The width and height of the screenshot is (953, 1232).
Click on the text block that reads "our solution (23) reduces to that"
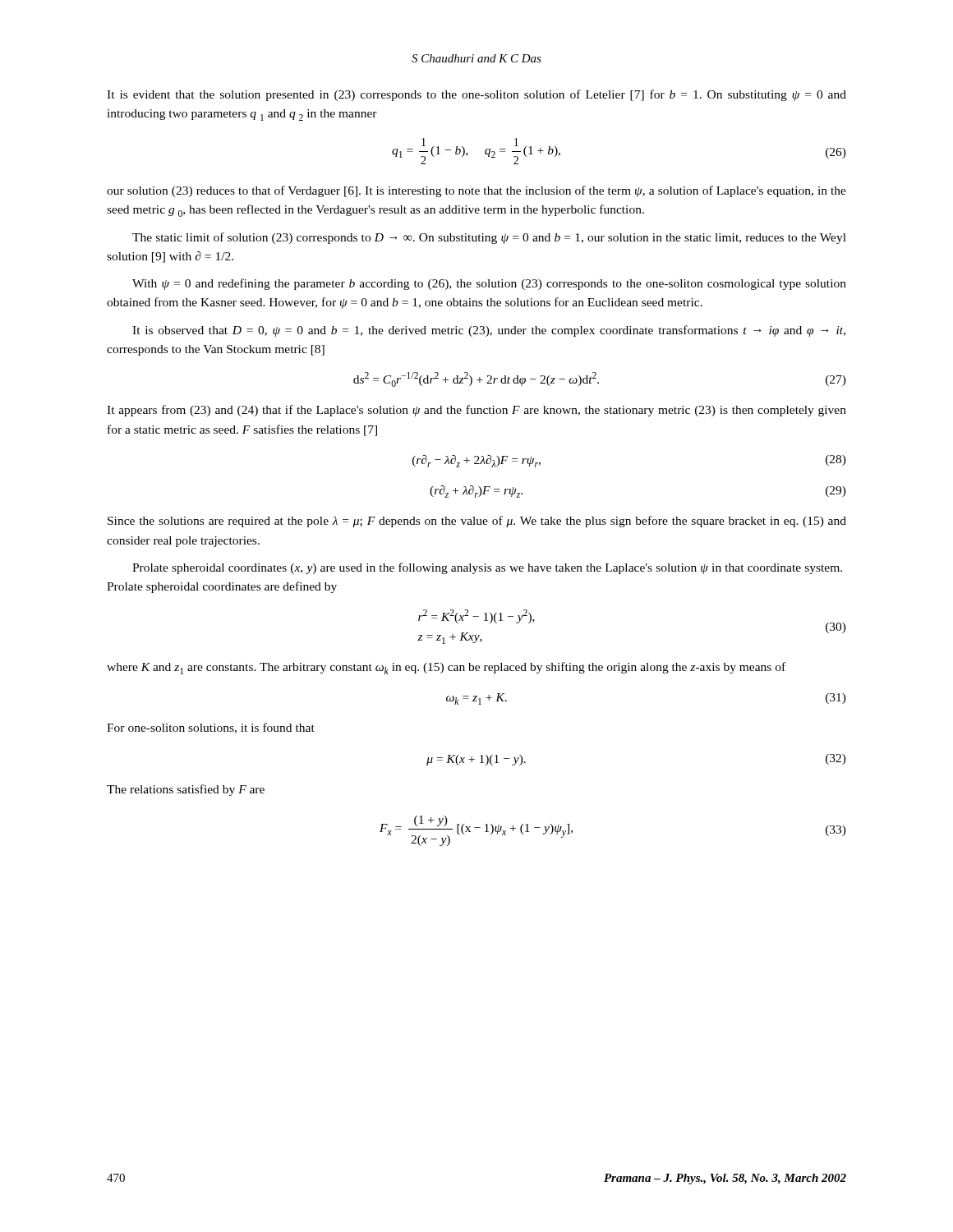[476, 200]
